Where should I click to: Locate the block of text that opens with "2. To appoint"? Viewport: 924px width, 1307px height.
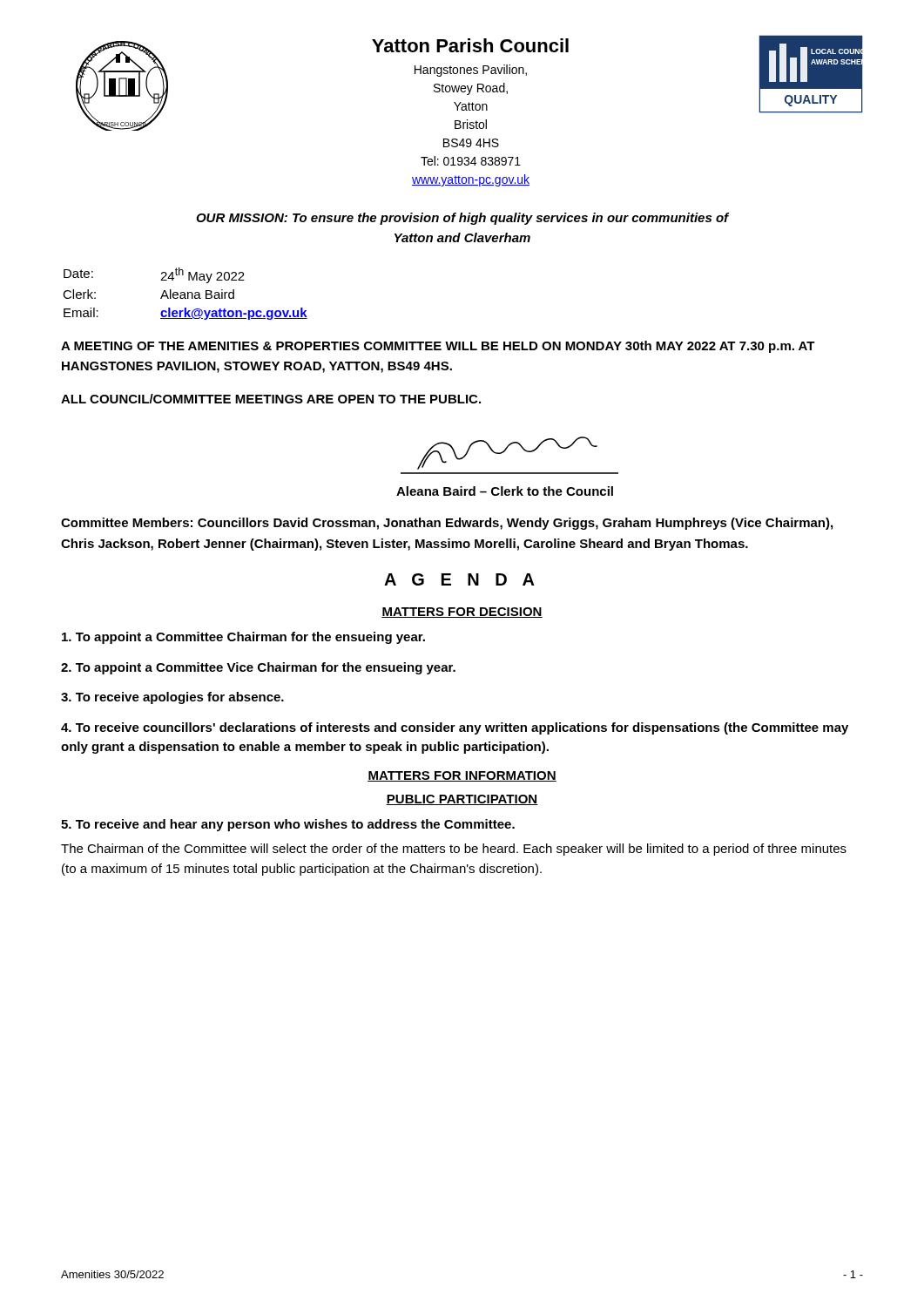(259, 667)
